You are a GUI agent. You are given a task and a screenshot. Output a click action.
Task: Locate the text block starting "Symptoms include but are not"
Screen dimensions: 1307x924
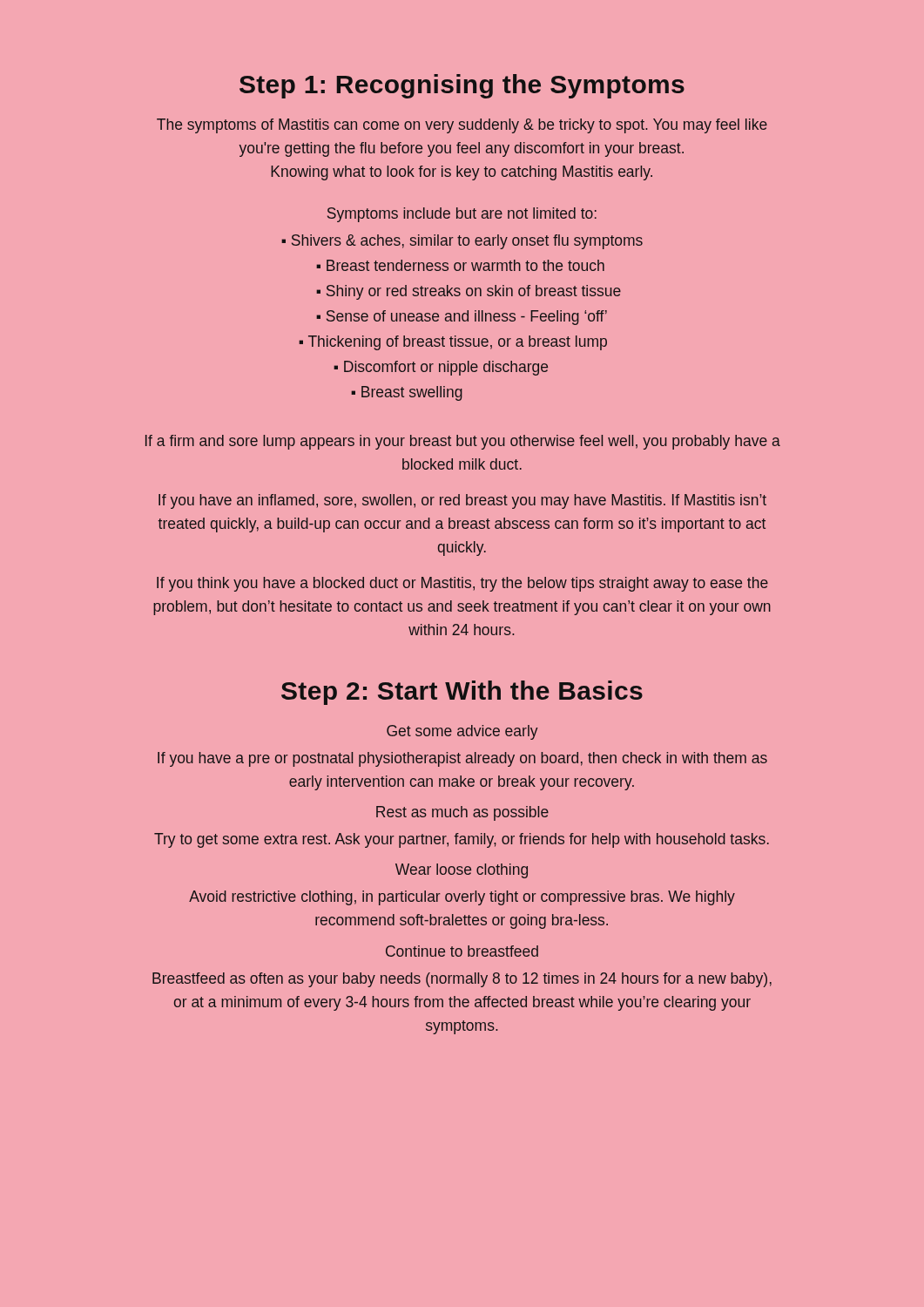[x=462, y=214]
